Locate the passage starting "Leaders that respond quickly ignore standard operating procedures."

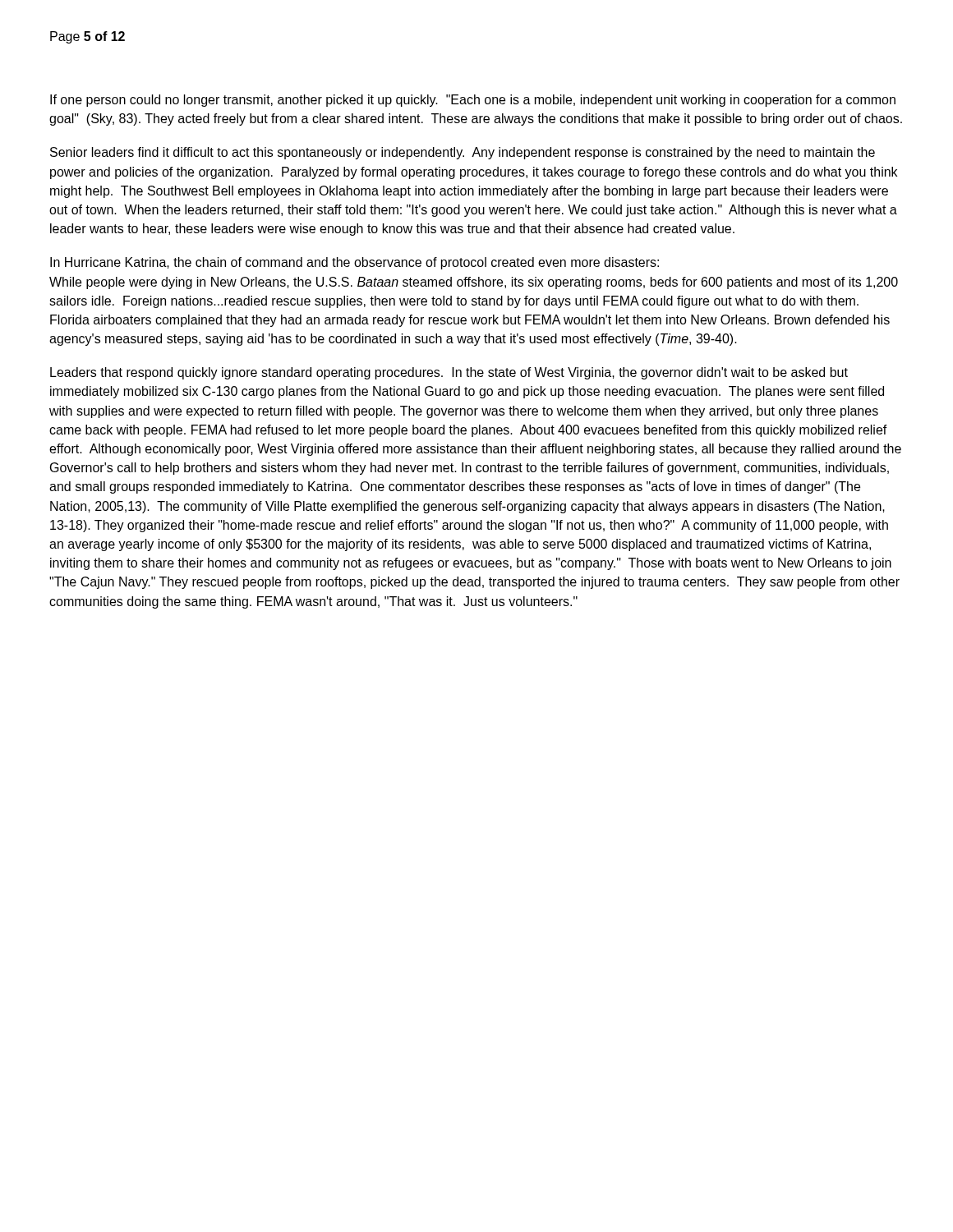[x=475, y=487]
